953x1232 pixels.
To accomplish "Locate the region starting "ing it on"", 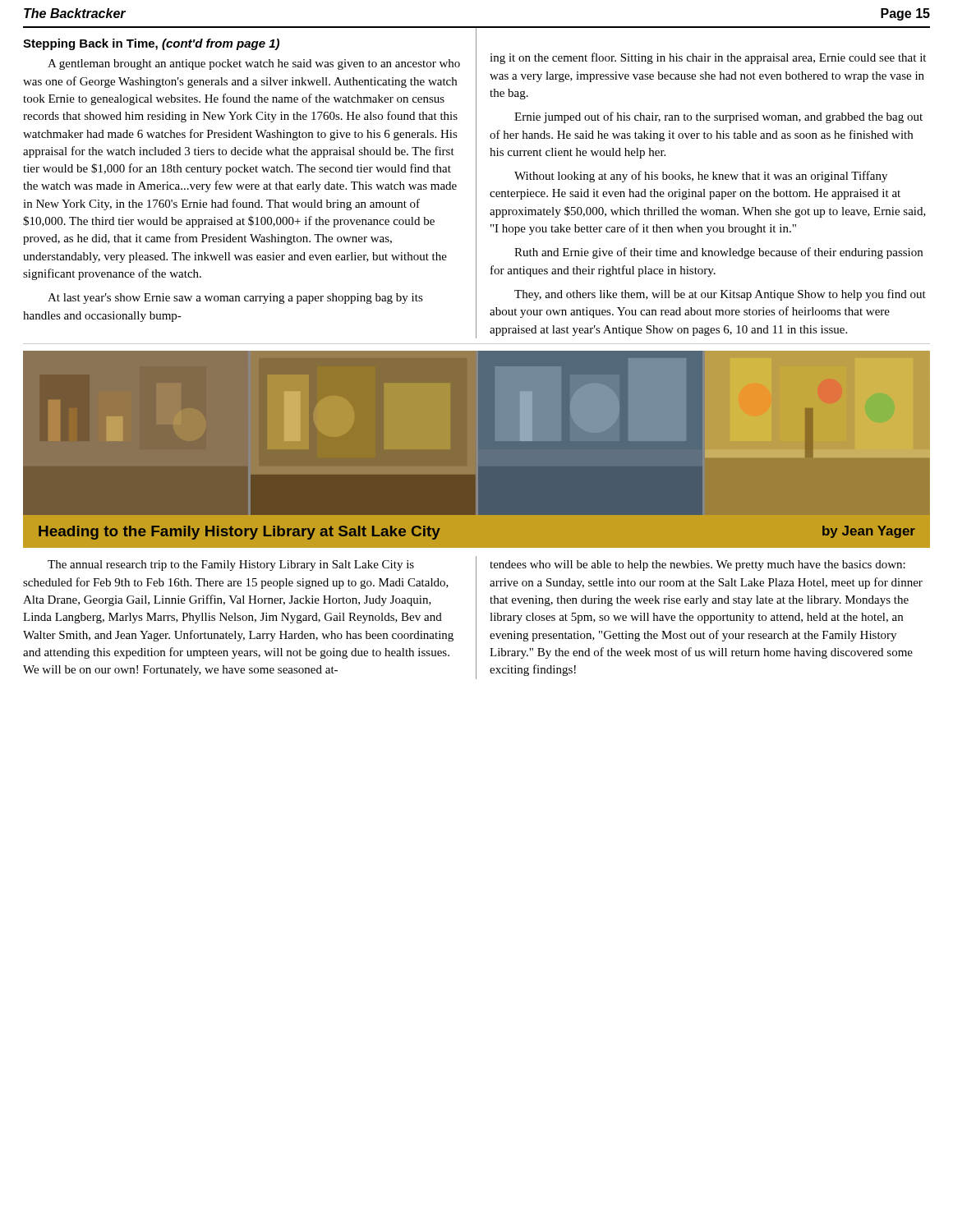I will [710, 194].
